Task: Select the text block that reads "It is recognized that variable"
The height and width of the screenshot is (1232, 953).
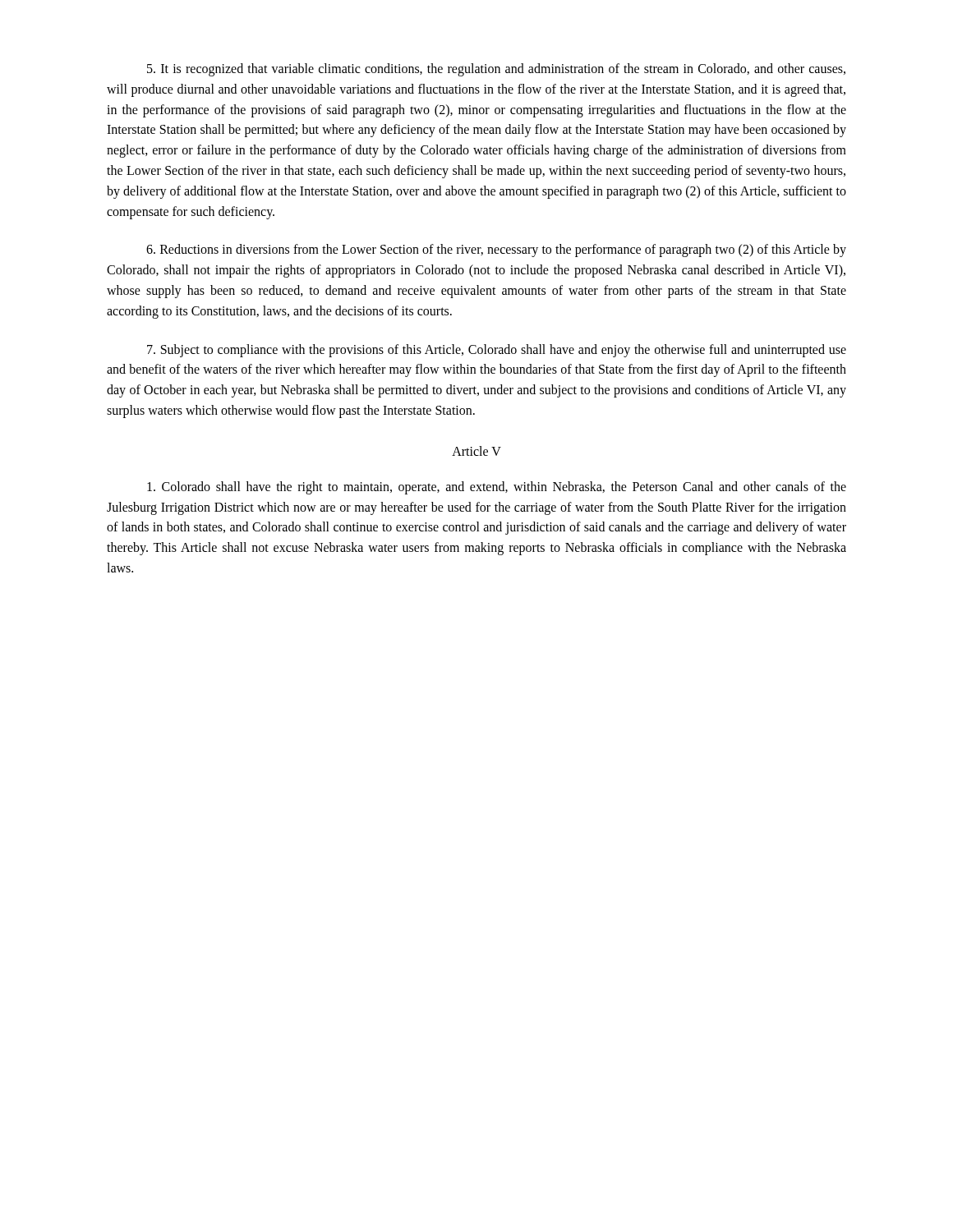Action: point(476,141)
